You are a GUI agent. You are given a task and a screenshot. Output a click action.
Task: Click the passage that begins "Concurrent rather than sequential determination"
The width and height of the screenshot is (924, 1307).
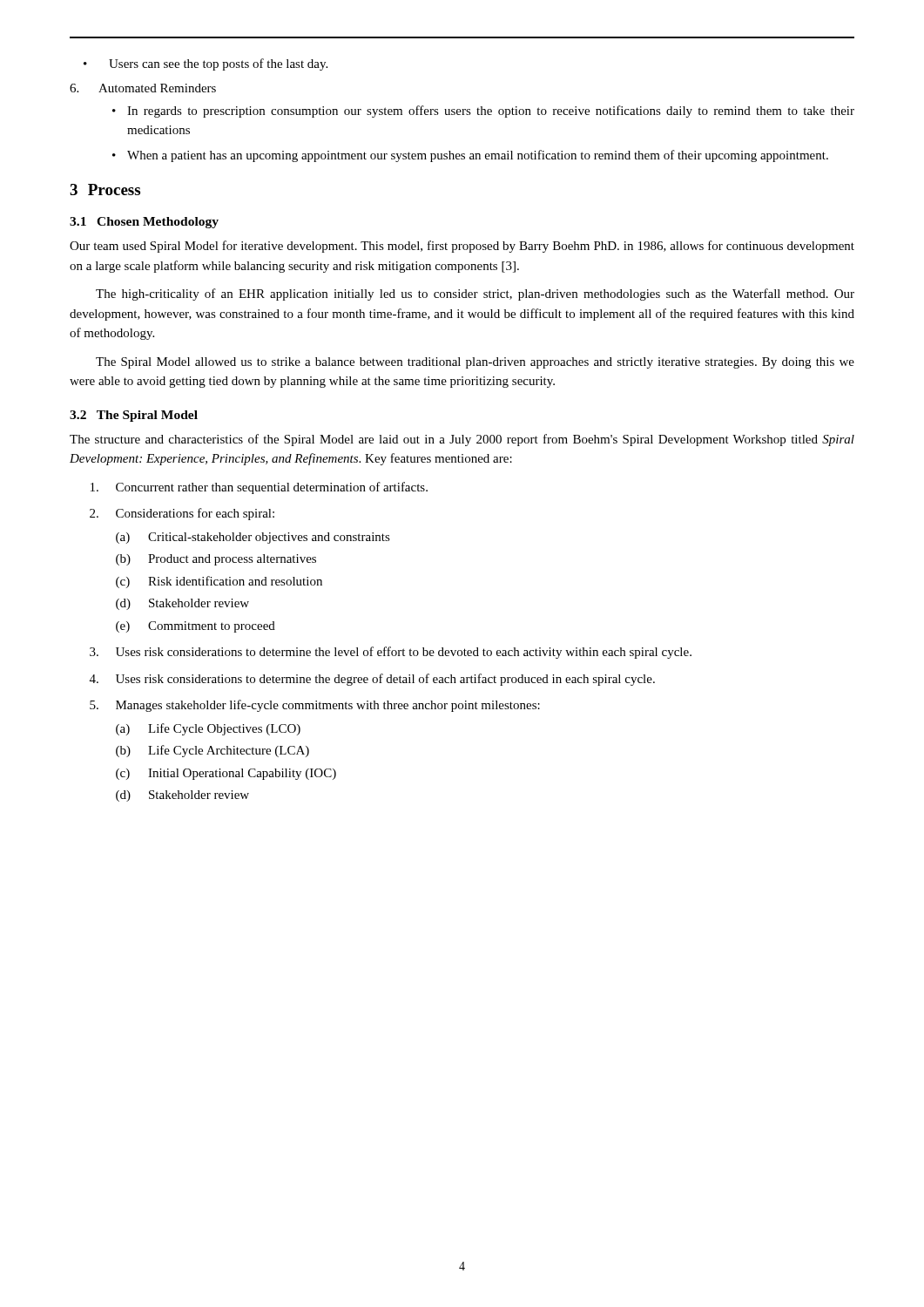259,487
